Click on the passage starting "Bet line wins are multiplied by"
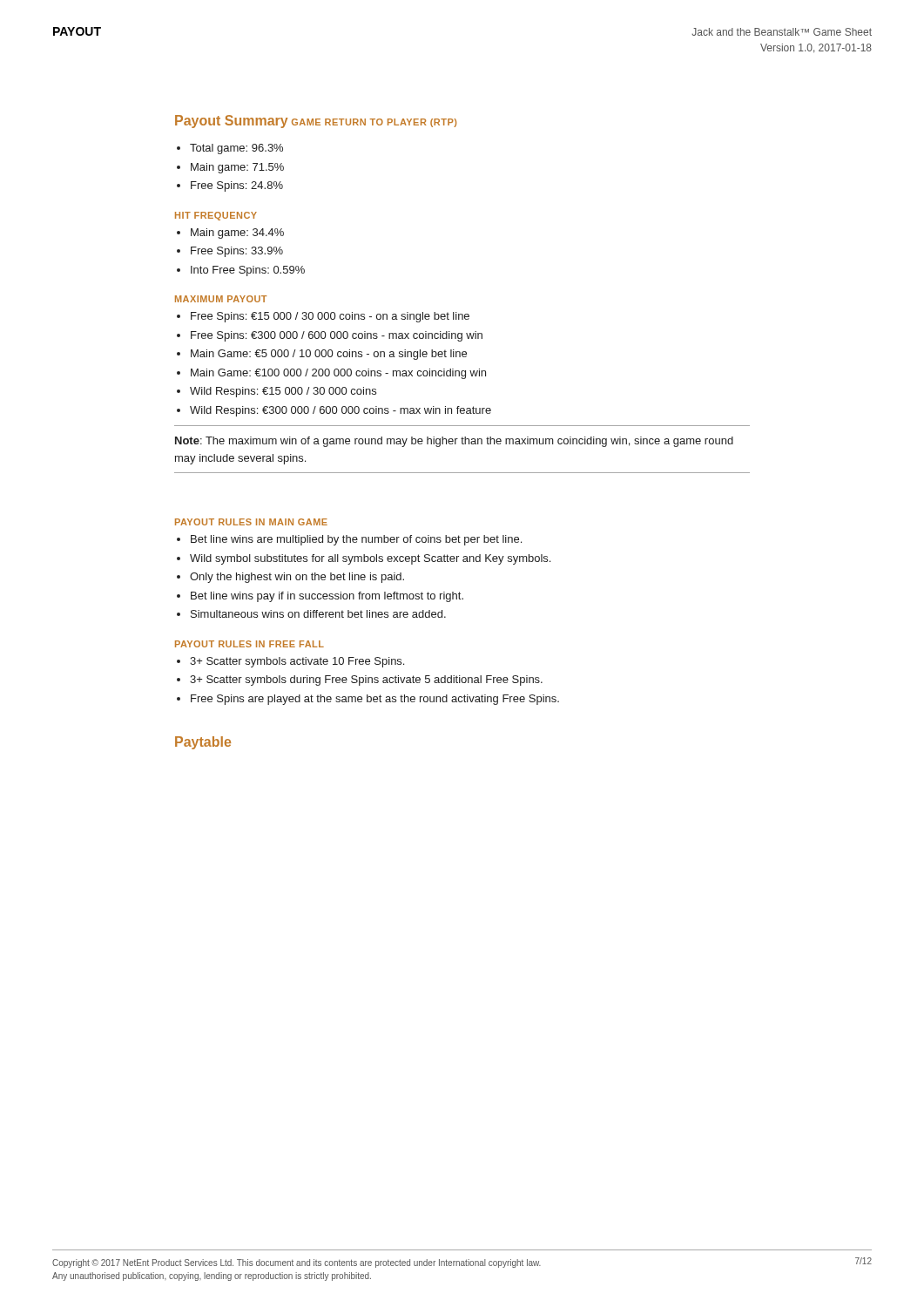This screenshot has width=924, height=1307. click(356, 539)
